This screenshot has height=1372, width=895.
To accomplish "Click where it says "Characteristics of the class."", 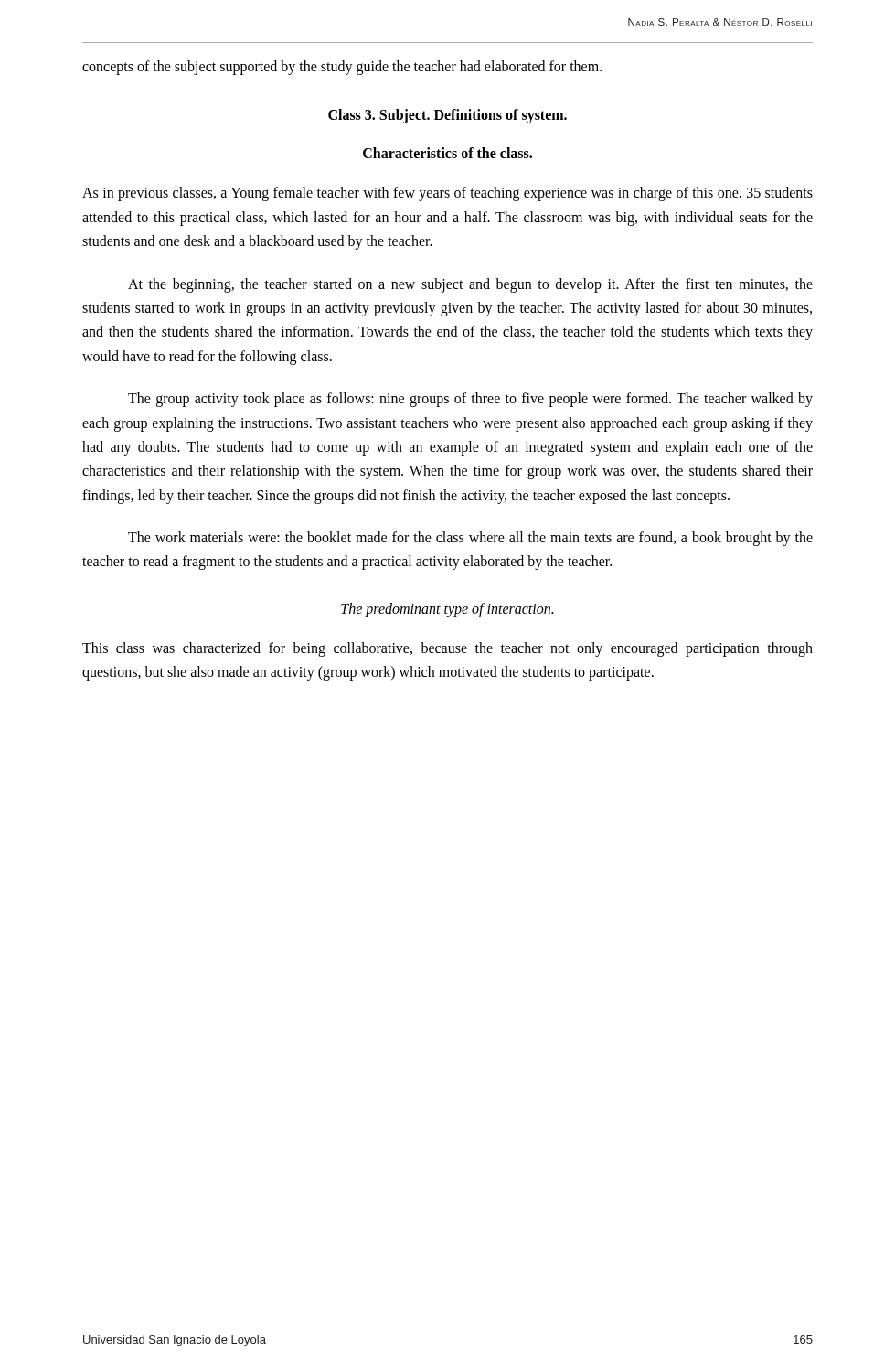I will 448,154.
